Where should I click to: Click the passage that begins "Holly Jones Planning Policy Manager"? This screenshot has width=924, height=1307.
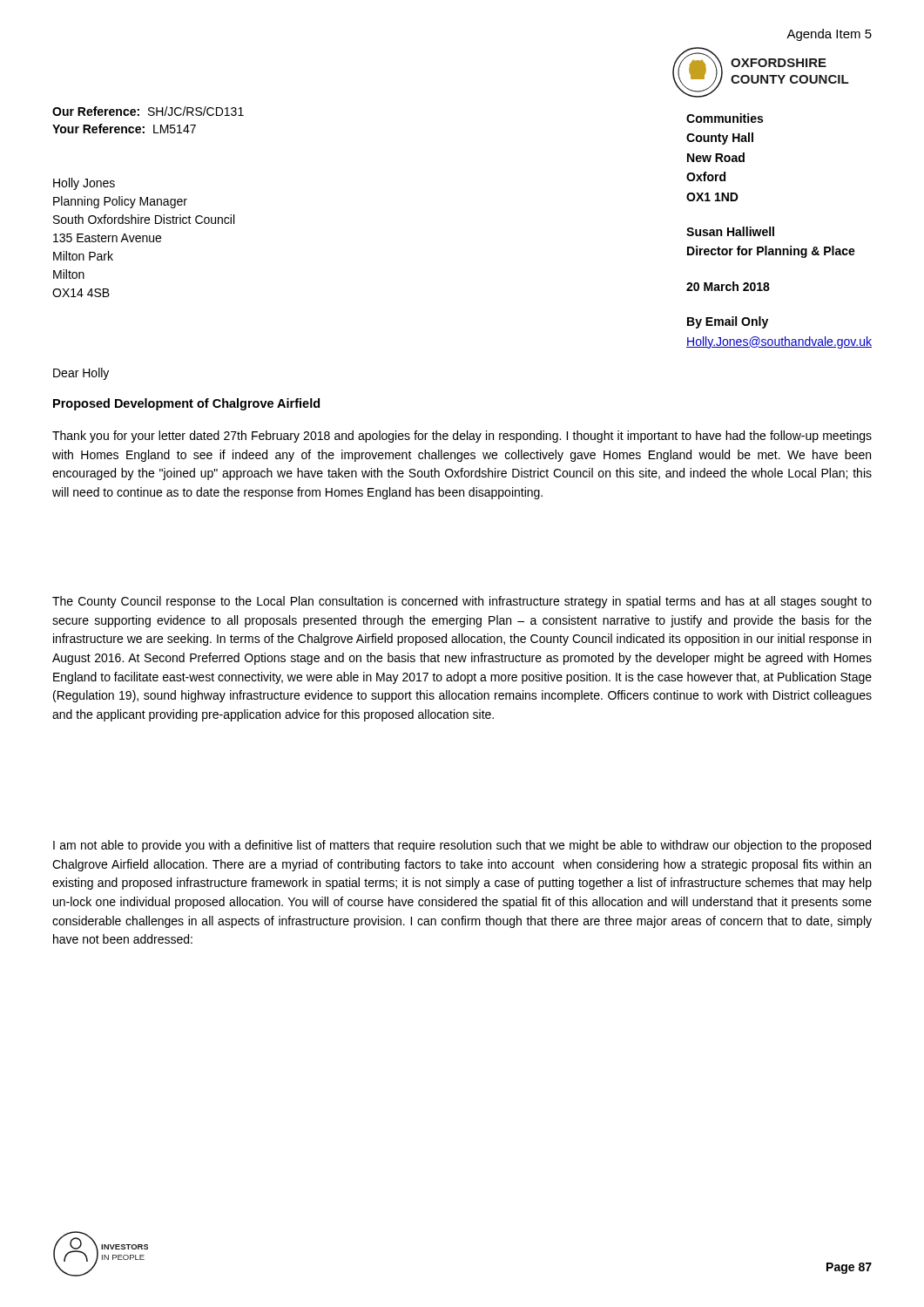coord(144,238)
